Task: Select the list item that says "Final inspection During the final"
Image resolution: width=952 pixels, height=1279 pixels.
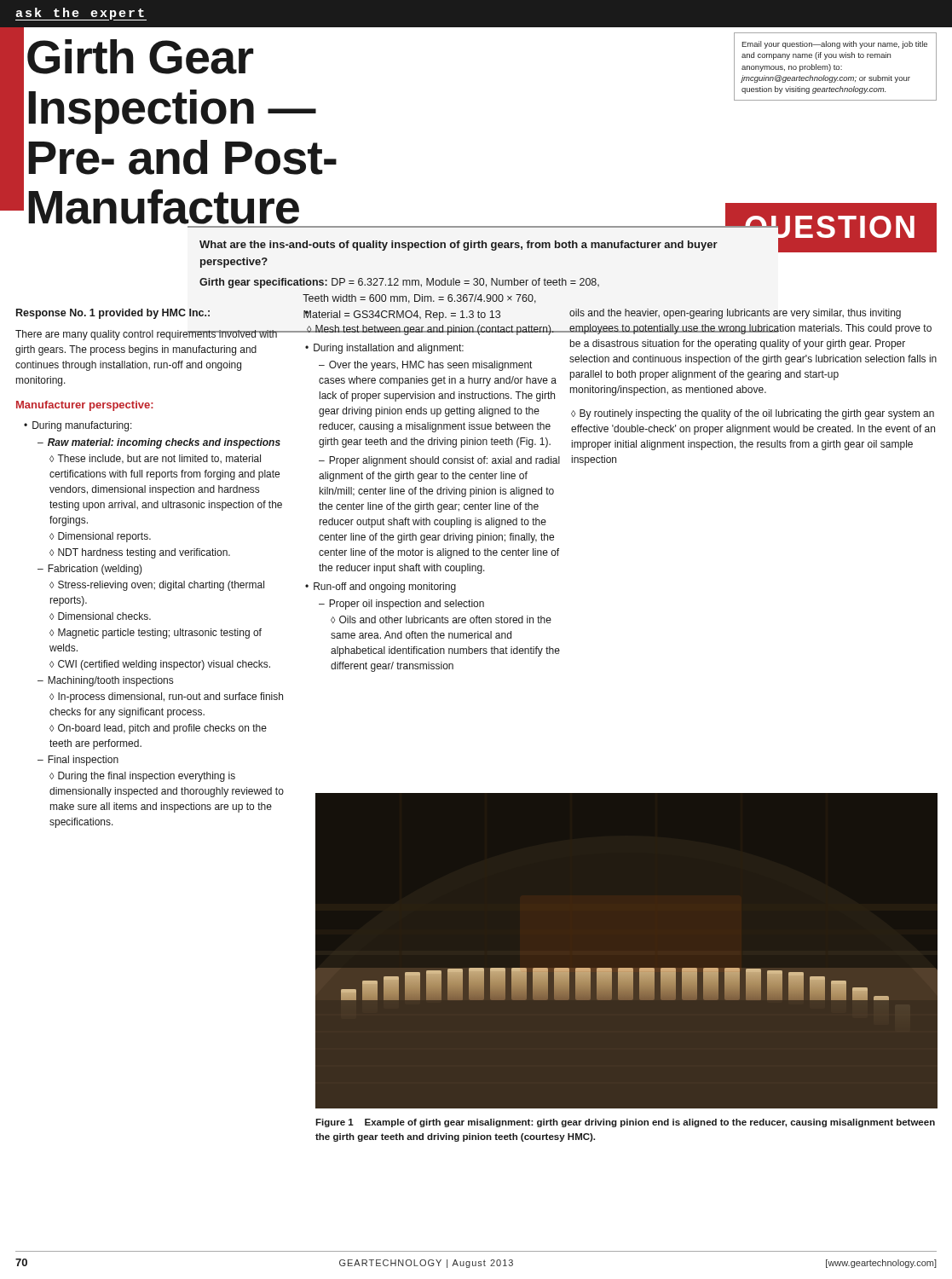Action: (168, 792)
